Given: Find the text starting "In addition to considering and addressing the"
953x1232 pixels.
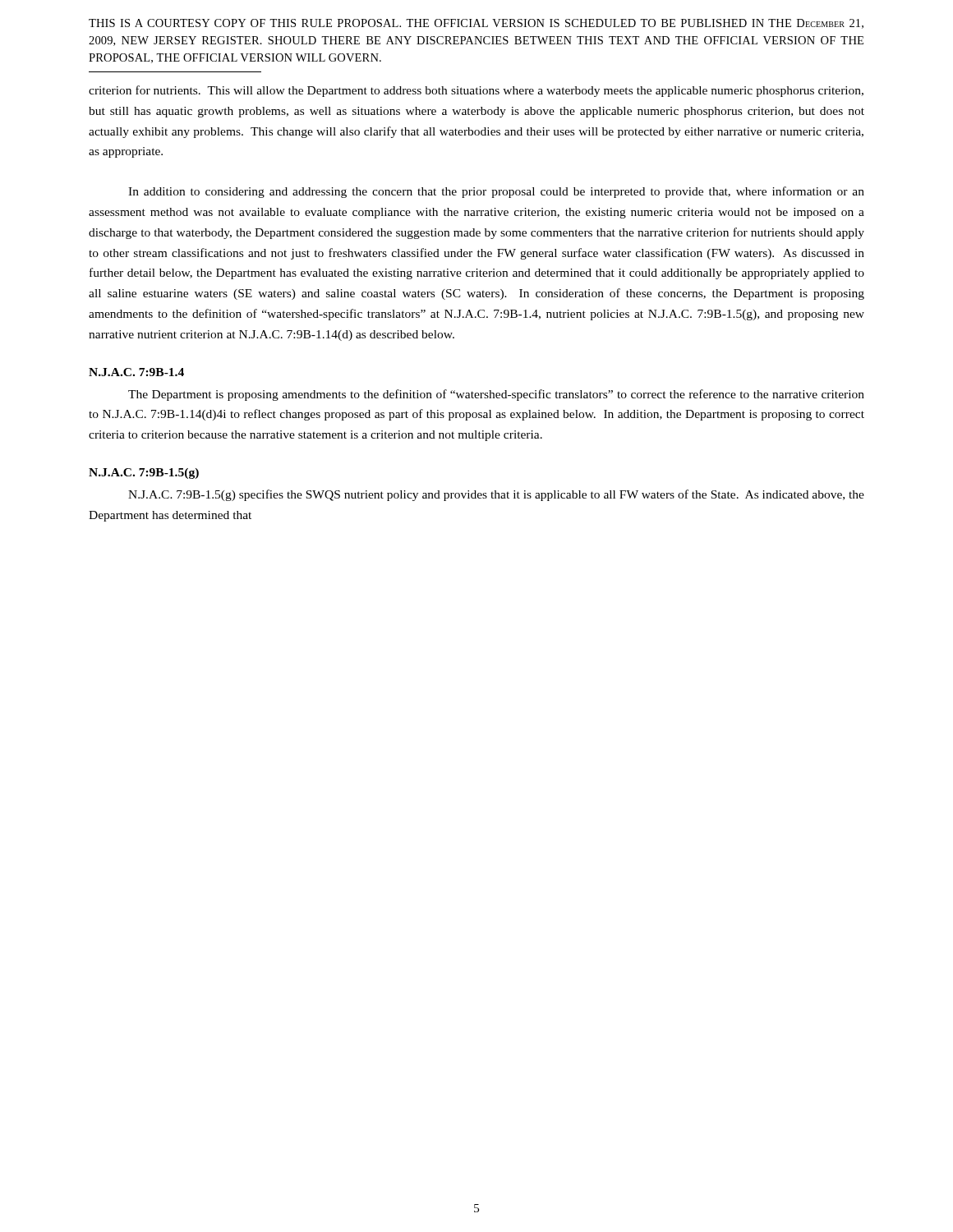Looking at the screenshot, I should 476,262.
